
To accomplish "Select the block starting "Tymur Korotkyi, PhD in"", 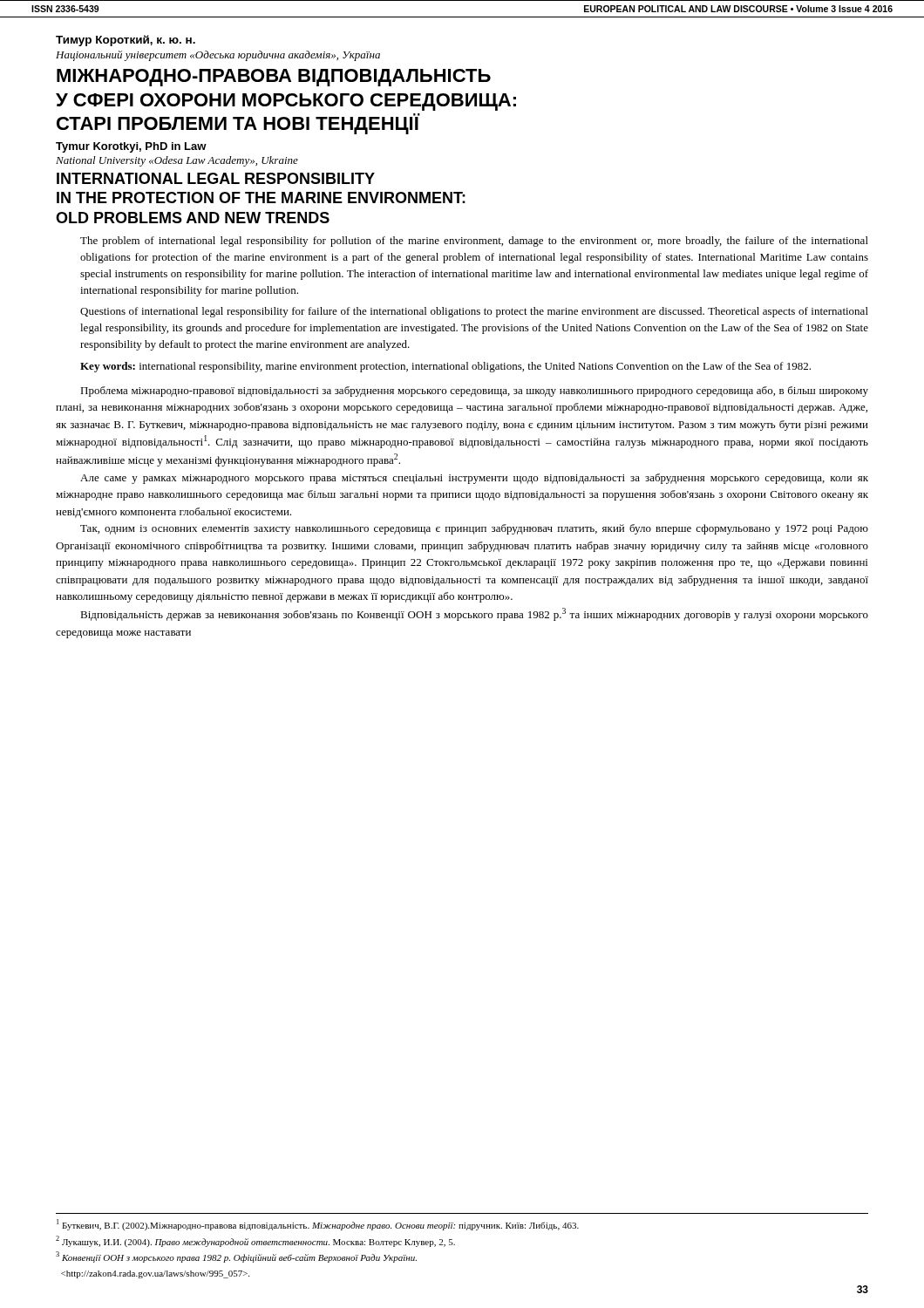I will (x=131, y=146).
